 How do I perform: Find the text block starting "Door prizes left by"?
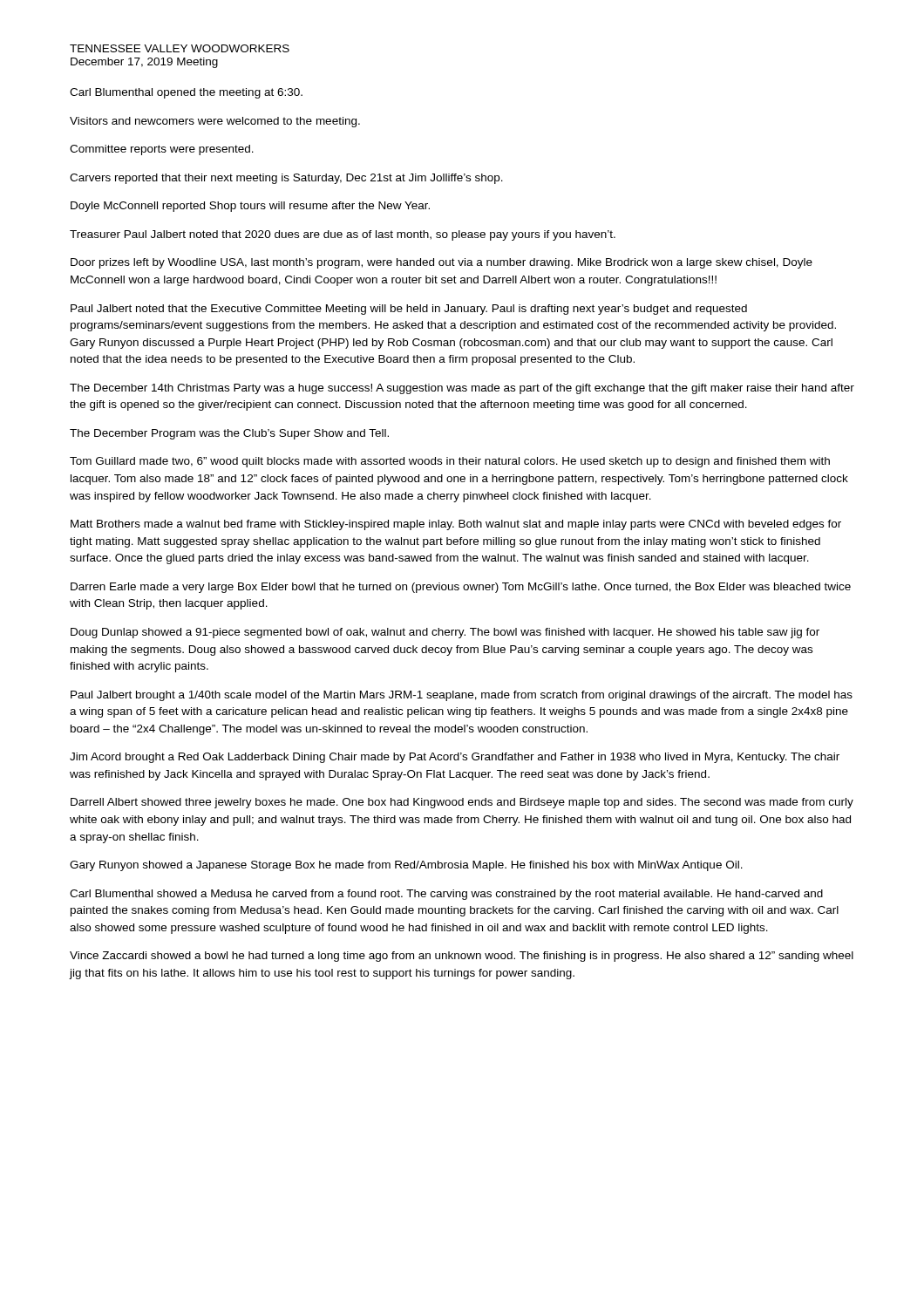coord(441,271)
